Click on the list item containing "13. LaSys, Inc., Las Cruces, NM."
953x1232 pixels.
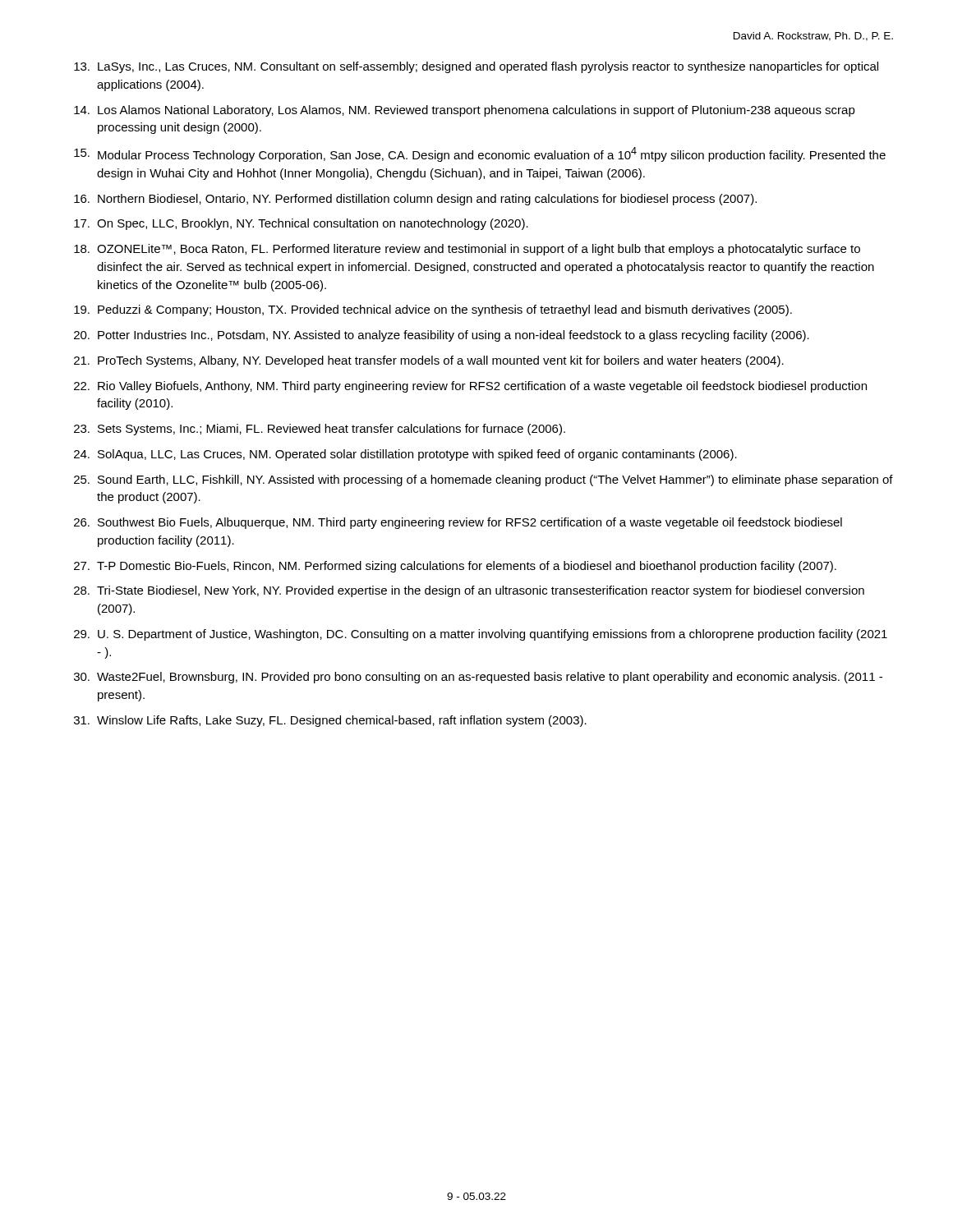point(476,75)
